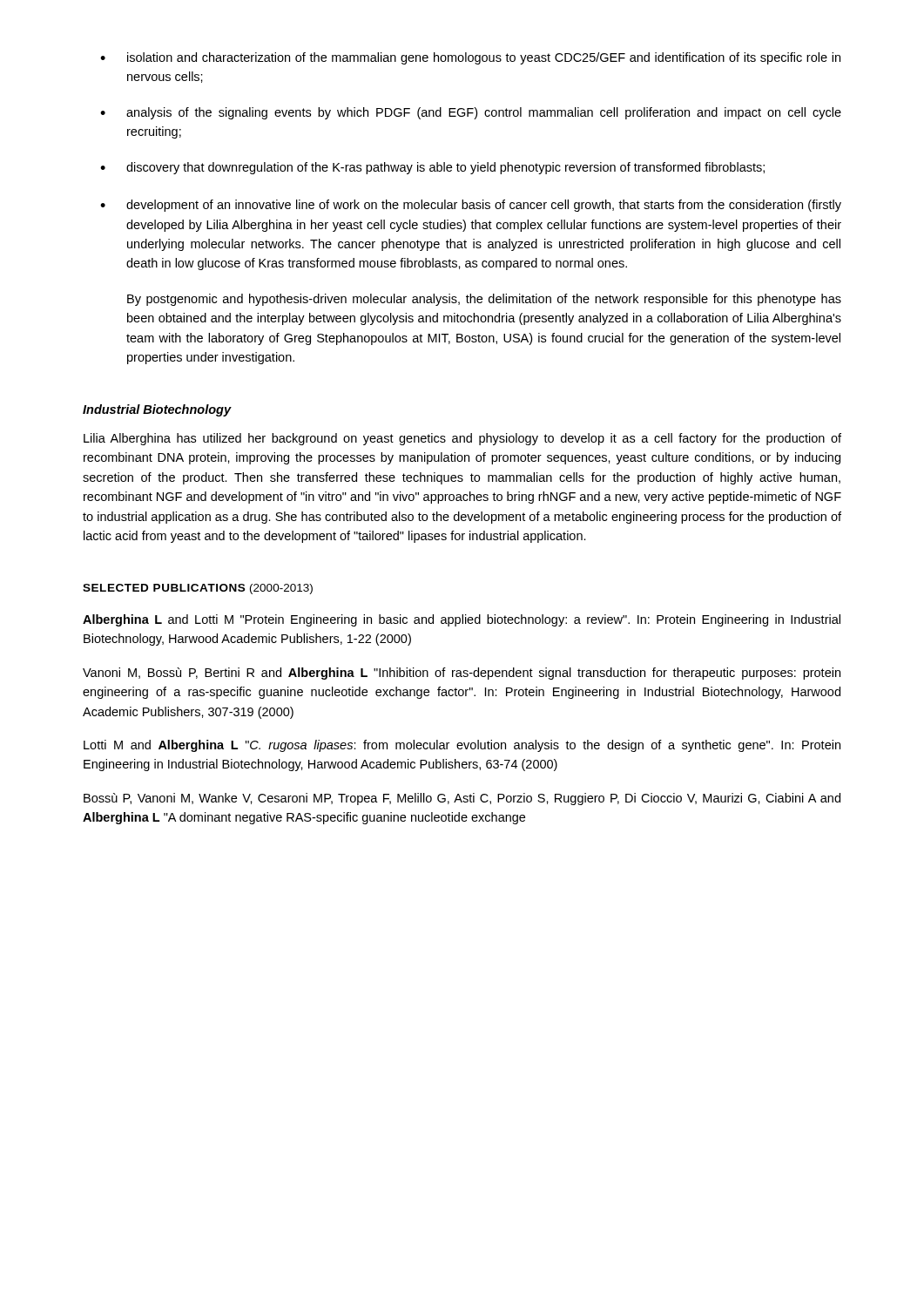Image resolution: width=924 pixels, height=1307 pixels.
Task: Navigate to the region starting "Industrial Biotechnology"
Action: (x=157, y=409)
